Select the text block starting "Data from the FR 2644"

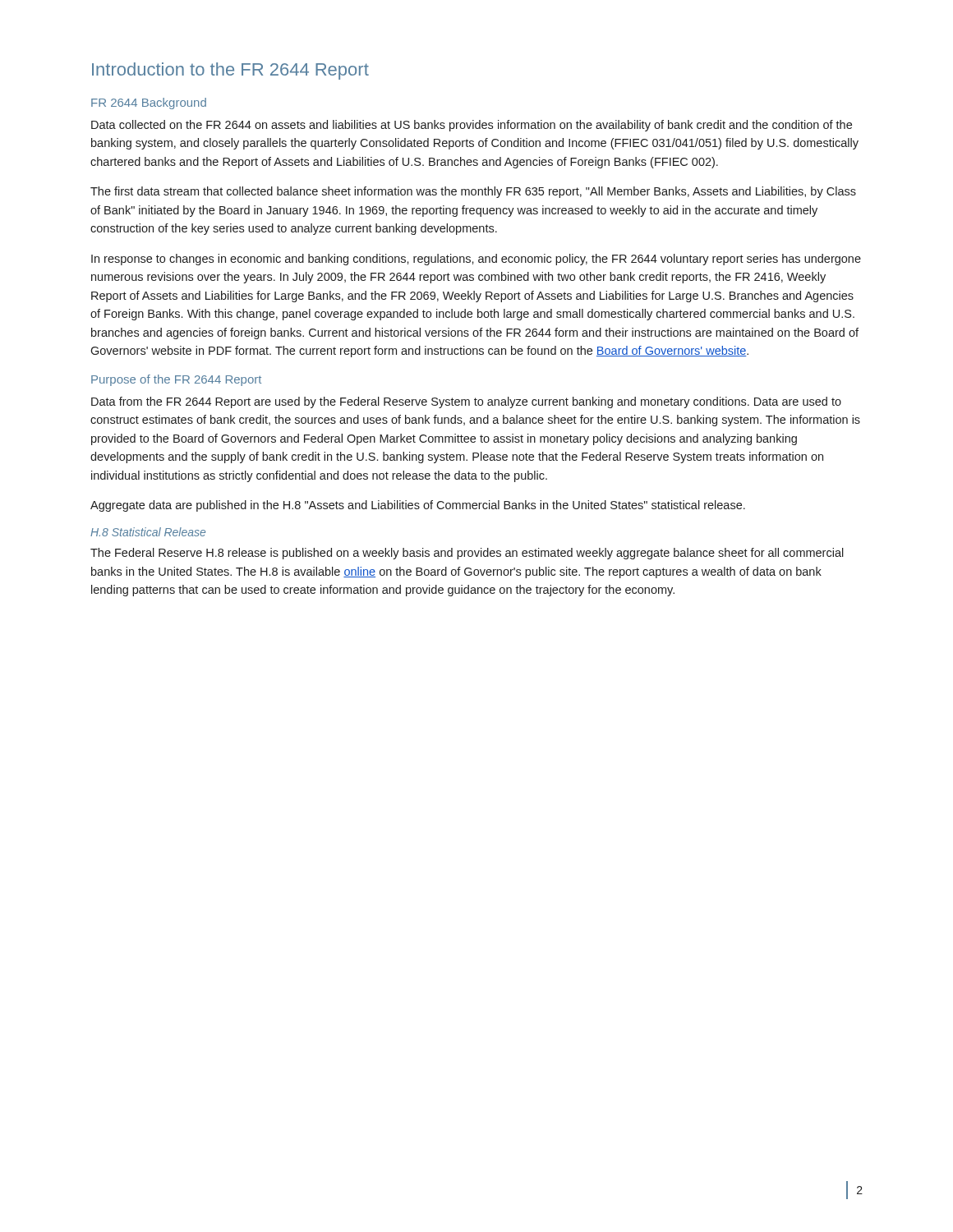476,438
